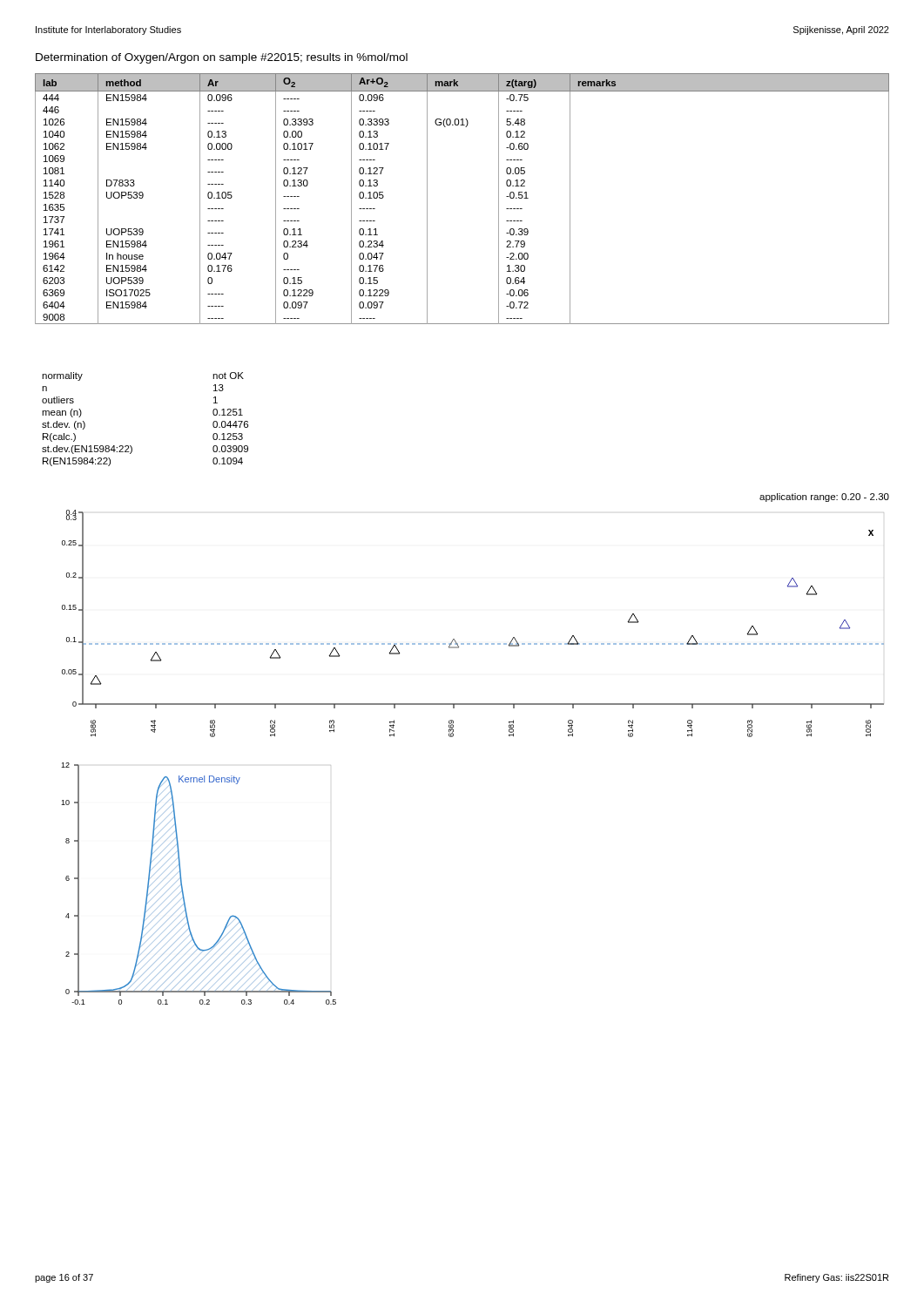This screenshot has height=1307, width=924.
Task: Navigate to the element starting "application range: 0.20 - 2.30"
Action: (824, 497)
